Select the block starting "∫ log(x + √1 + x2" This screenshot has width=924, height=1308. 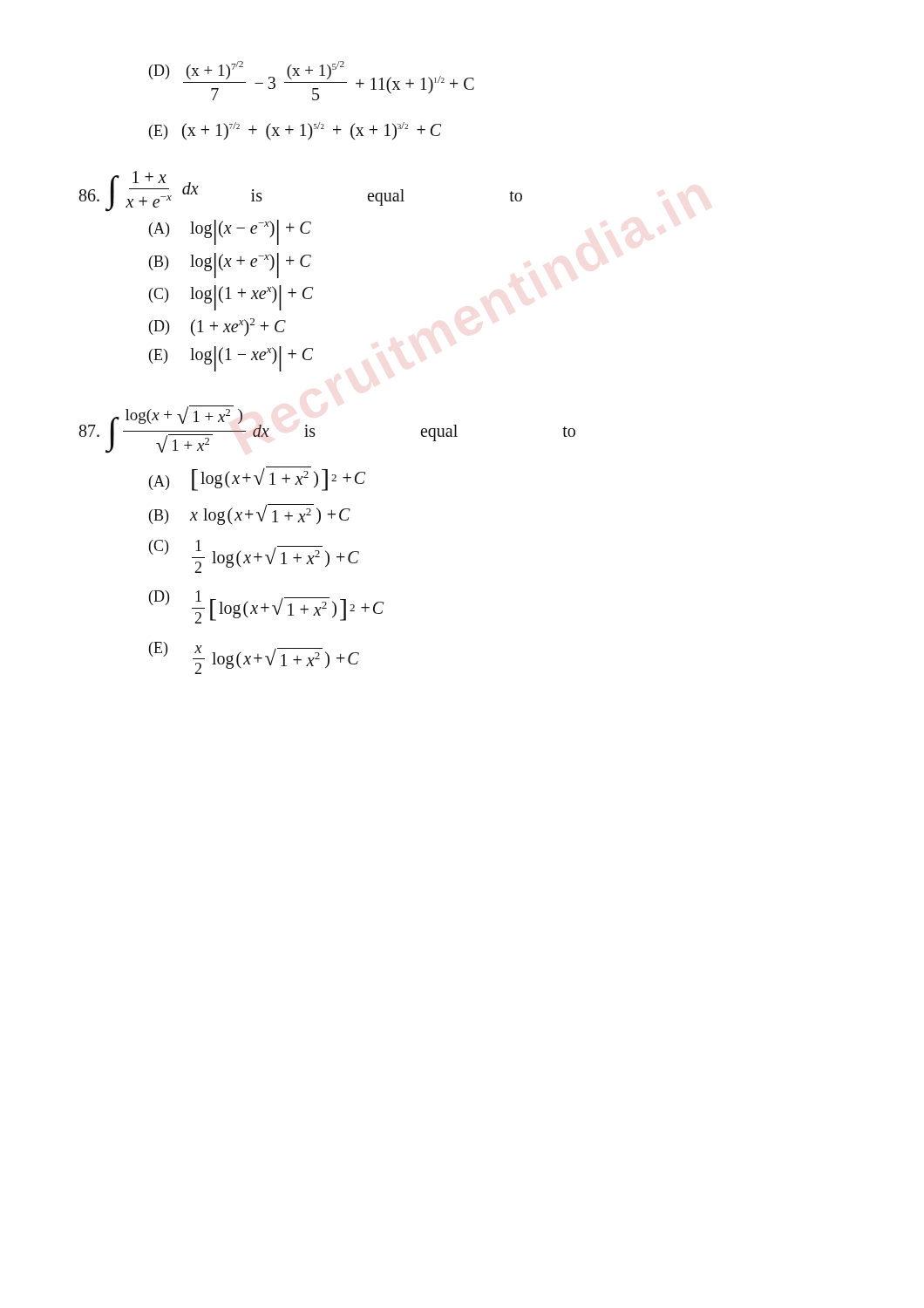(327, 431)
